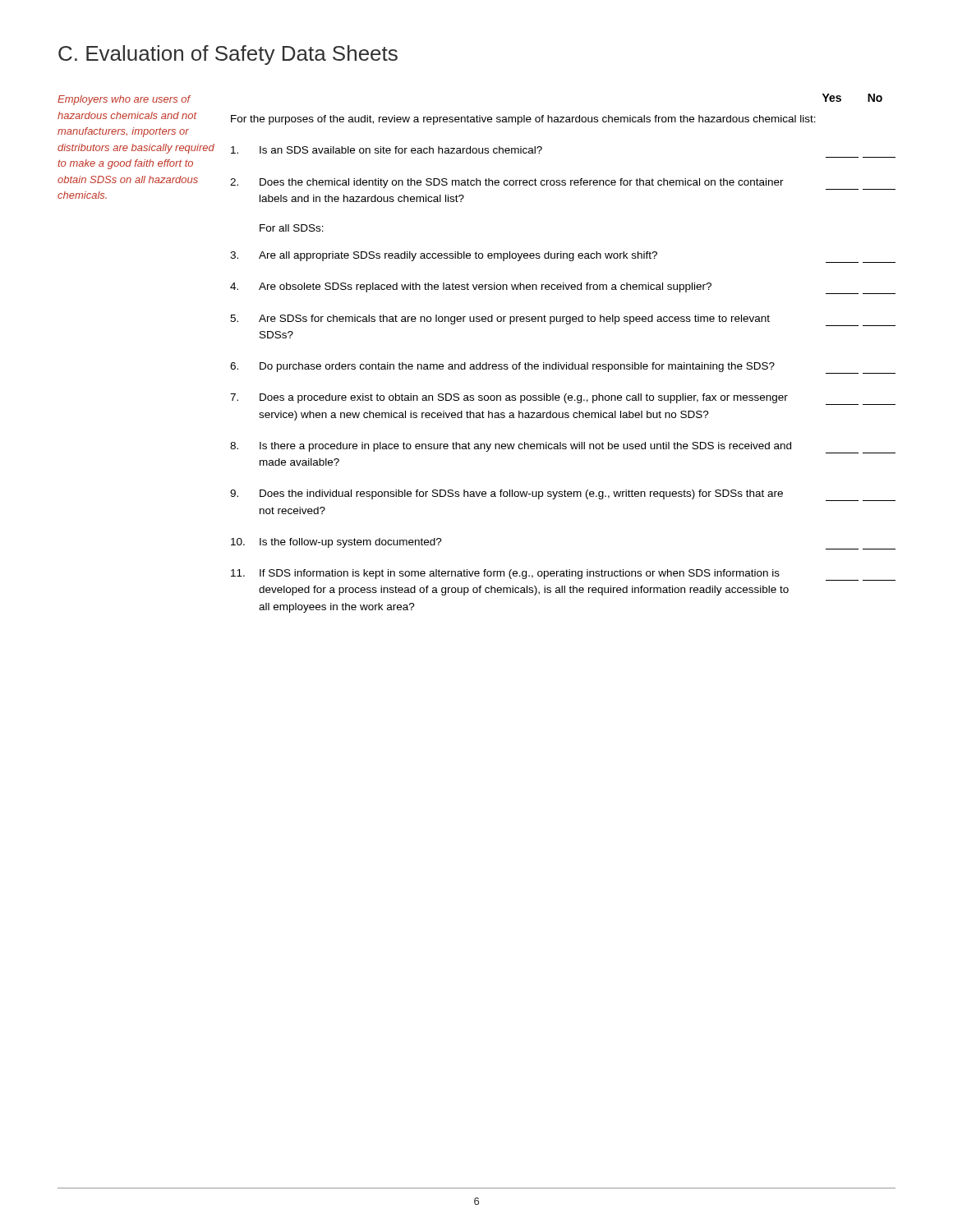
Task: Locate the block of text that opens with "8. Is there a procedure in place to"
Action: 563,454
